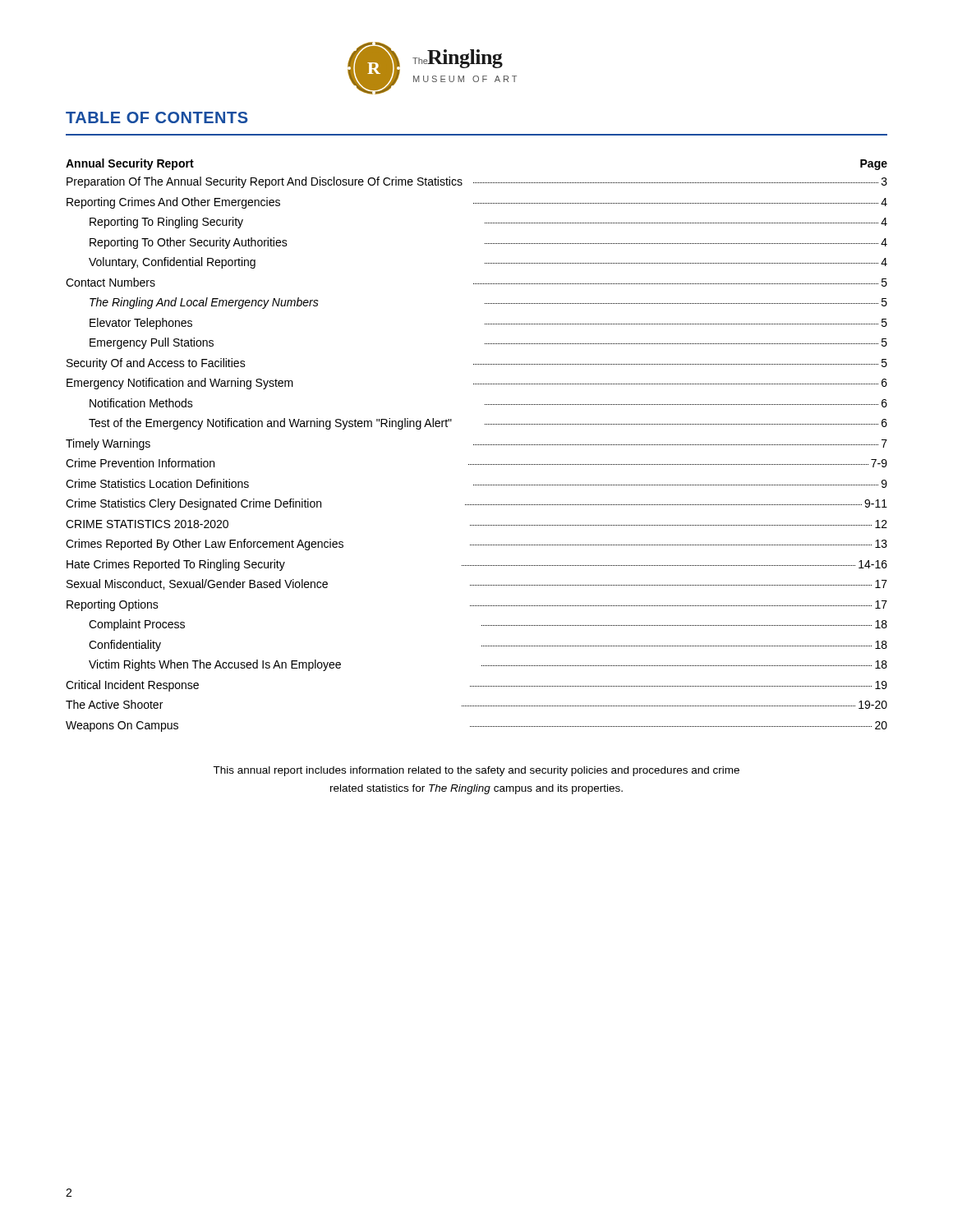Locate the list item that says "Elevator Telephones 5"
Screen dimensions: 1232x953
pos(476,323)
